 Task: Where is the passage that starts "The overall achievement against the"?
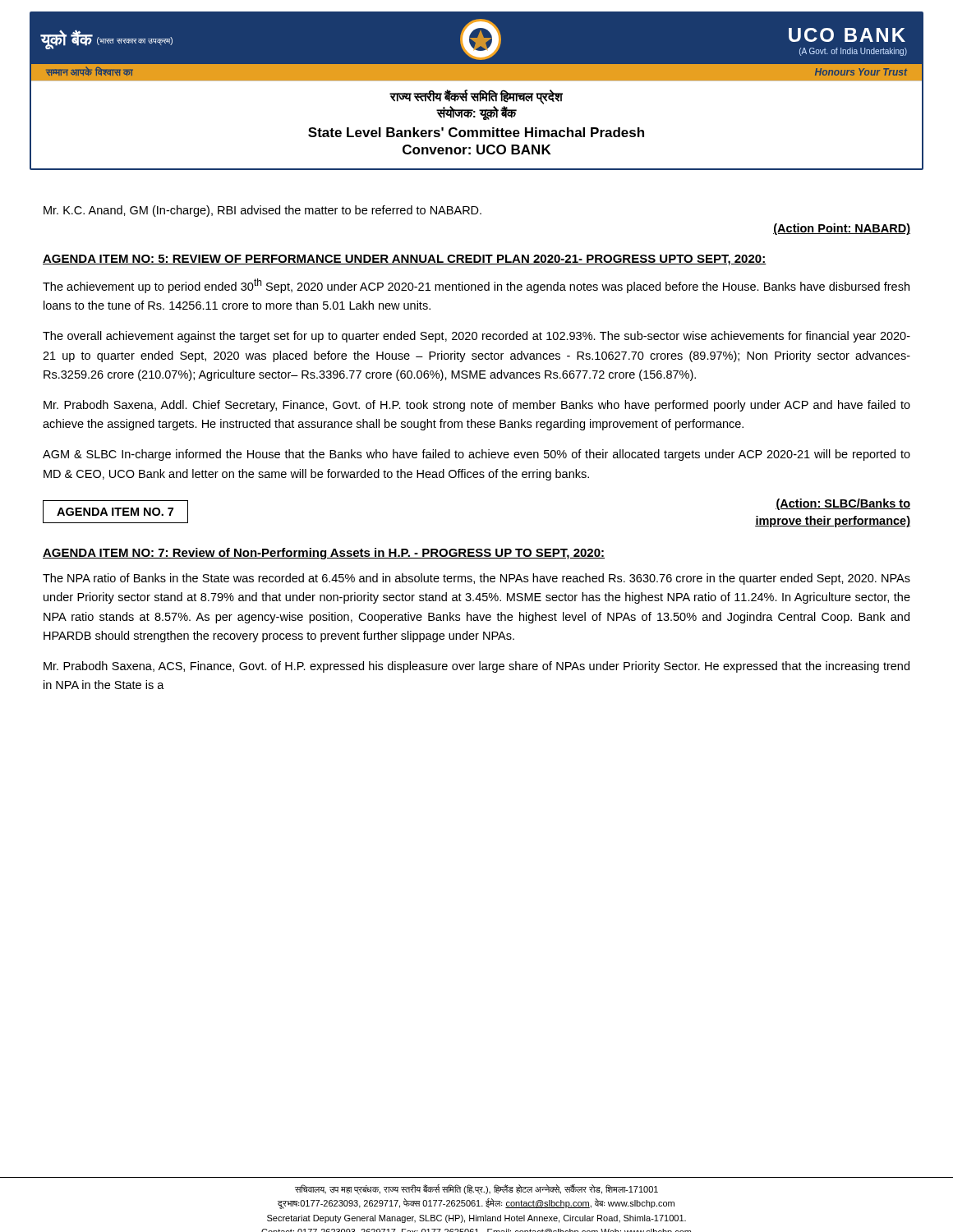coord(476,355)
